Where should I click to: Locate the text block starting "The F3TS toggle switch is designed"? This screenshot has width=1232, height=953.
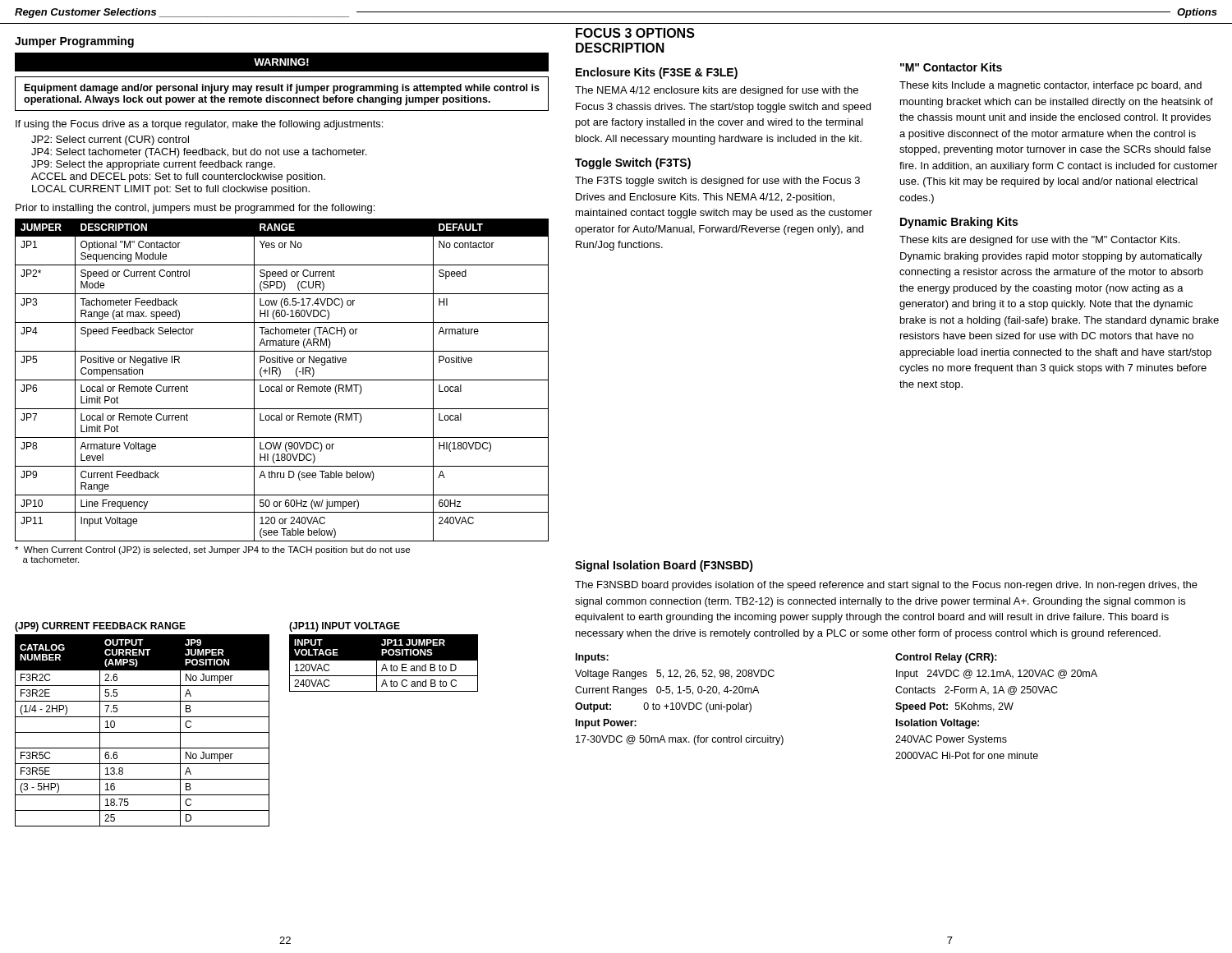click(x=724, y=212)
